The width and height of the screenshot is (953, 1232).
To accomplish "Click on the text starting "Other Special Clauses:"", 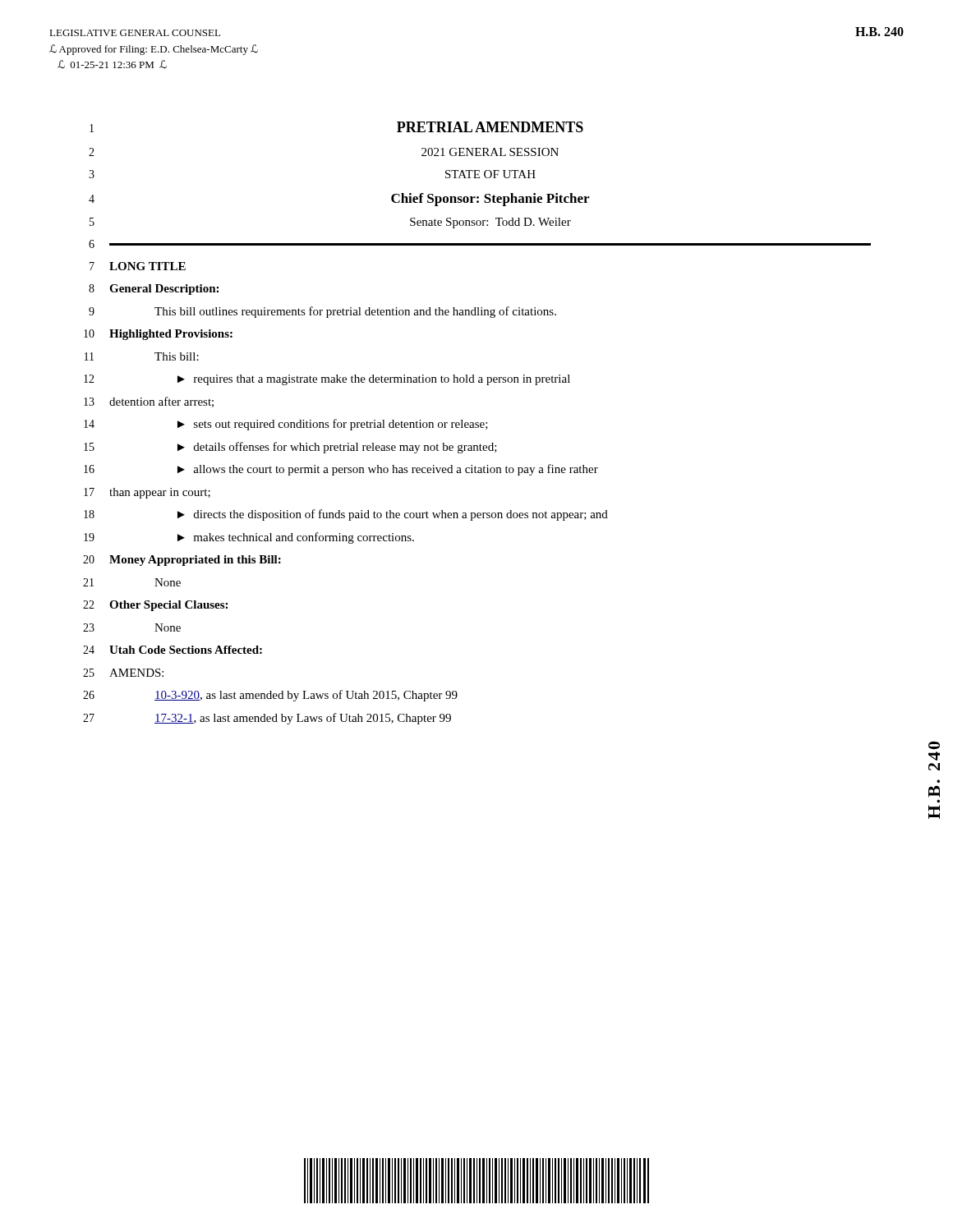I will pos(169,605).
